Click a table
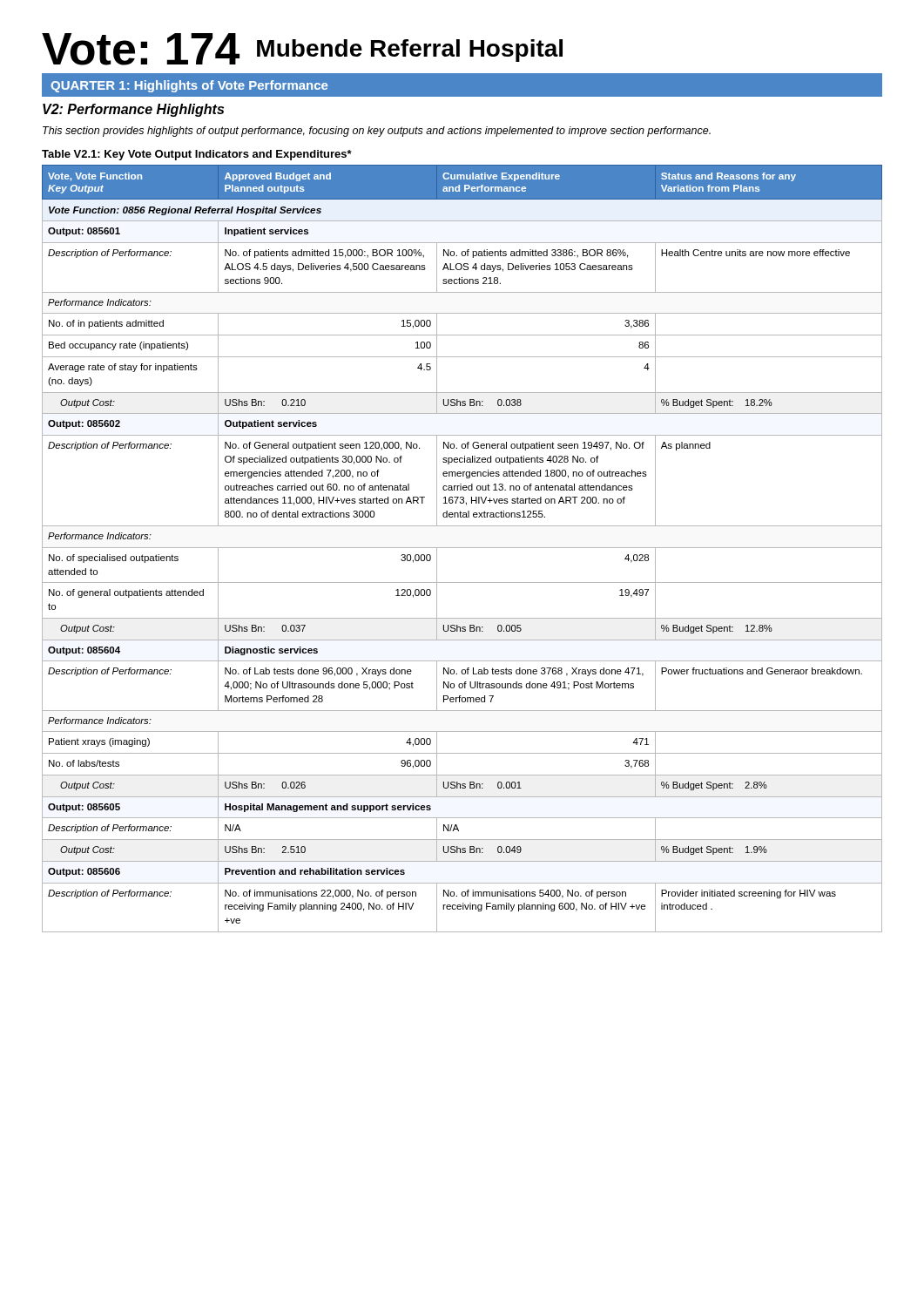The height and width of the screenshot is (1307, 924). pos(462,549)
